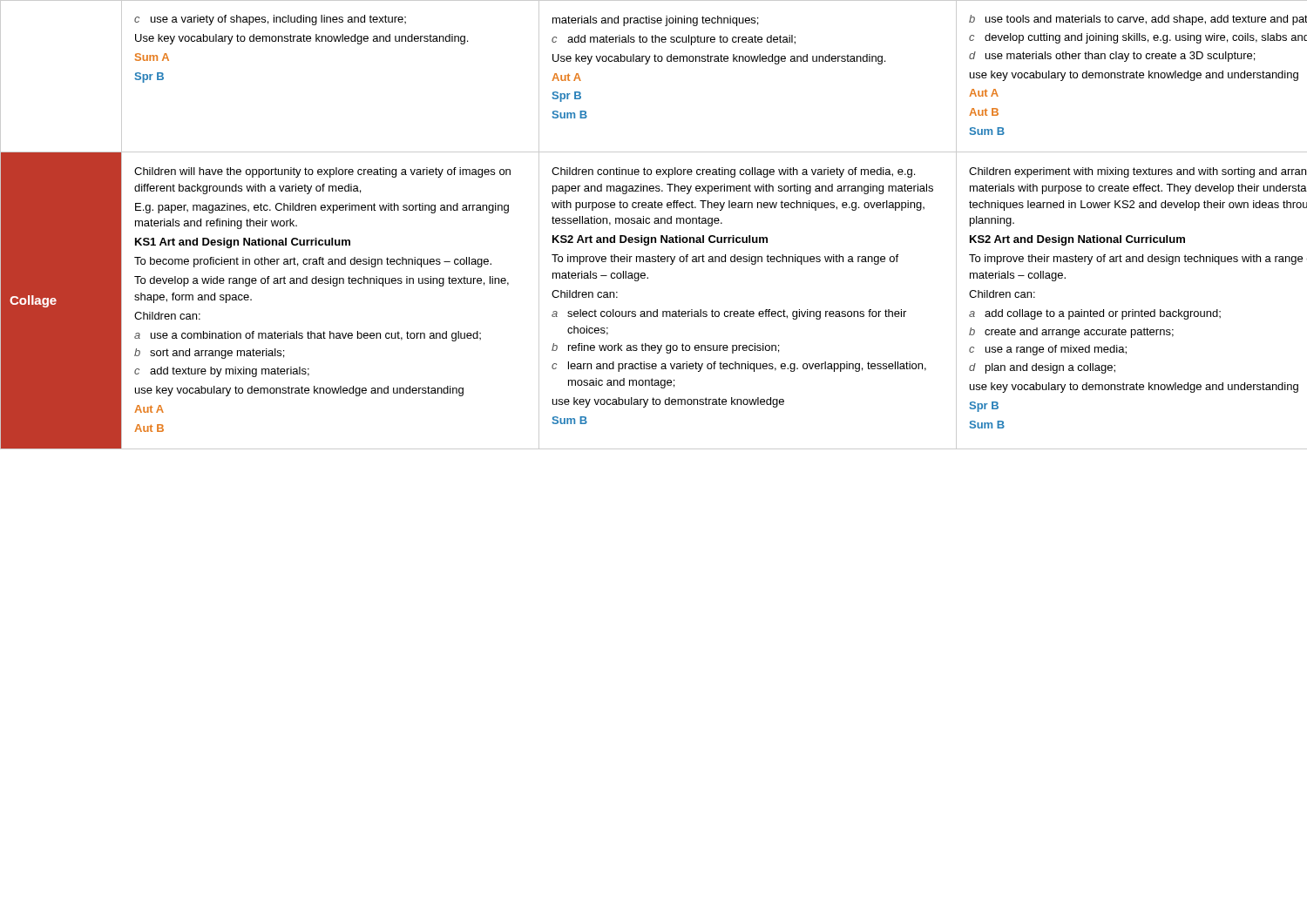The width and height of the screenshot is (1307, 924).
Task: Find the text block starting "buse tools and materials"
Action: (x=1138, y=76)
